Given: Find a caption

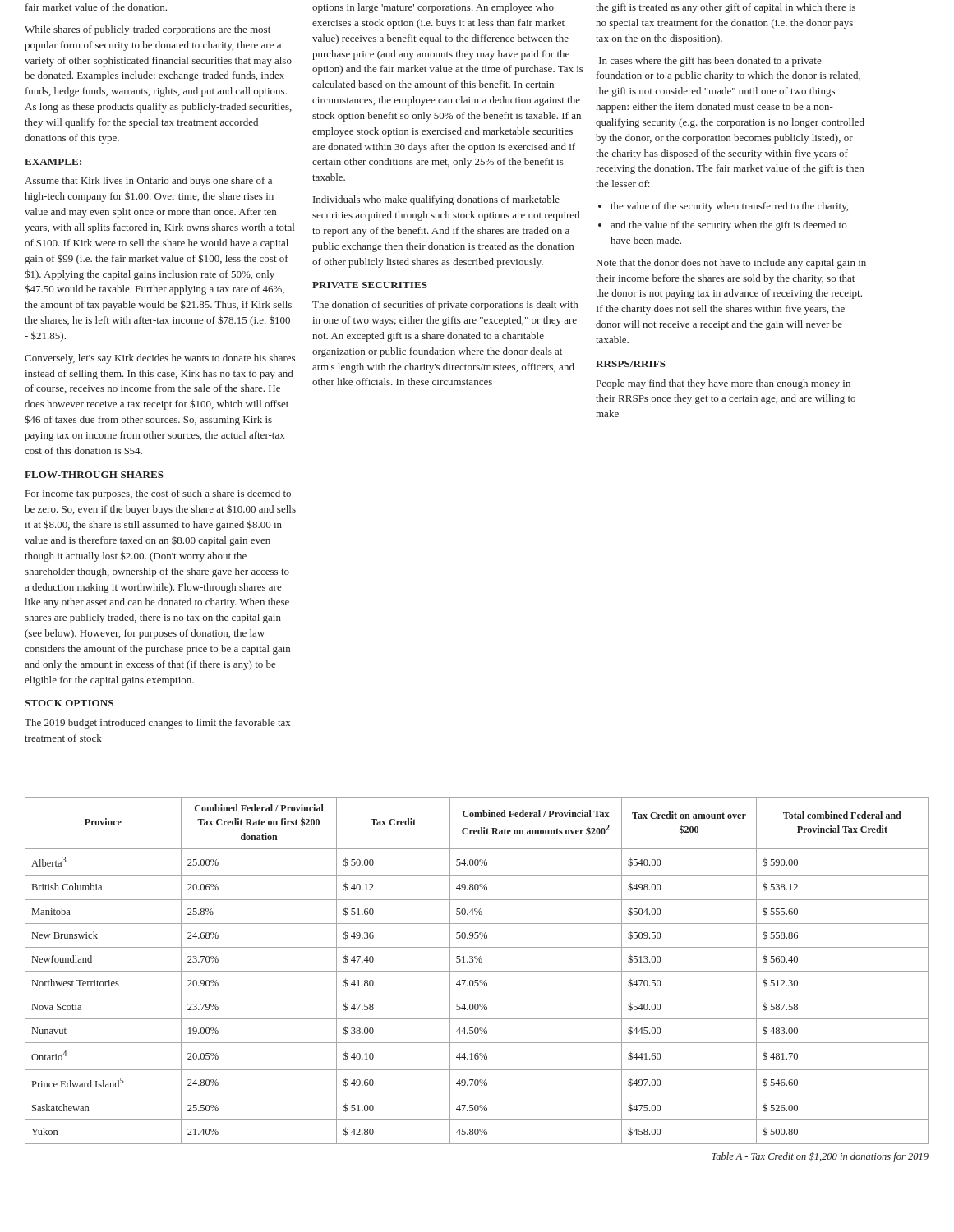Looking at the screenshot, I should (x=820, y=1157).
